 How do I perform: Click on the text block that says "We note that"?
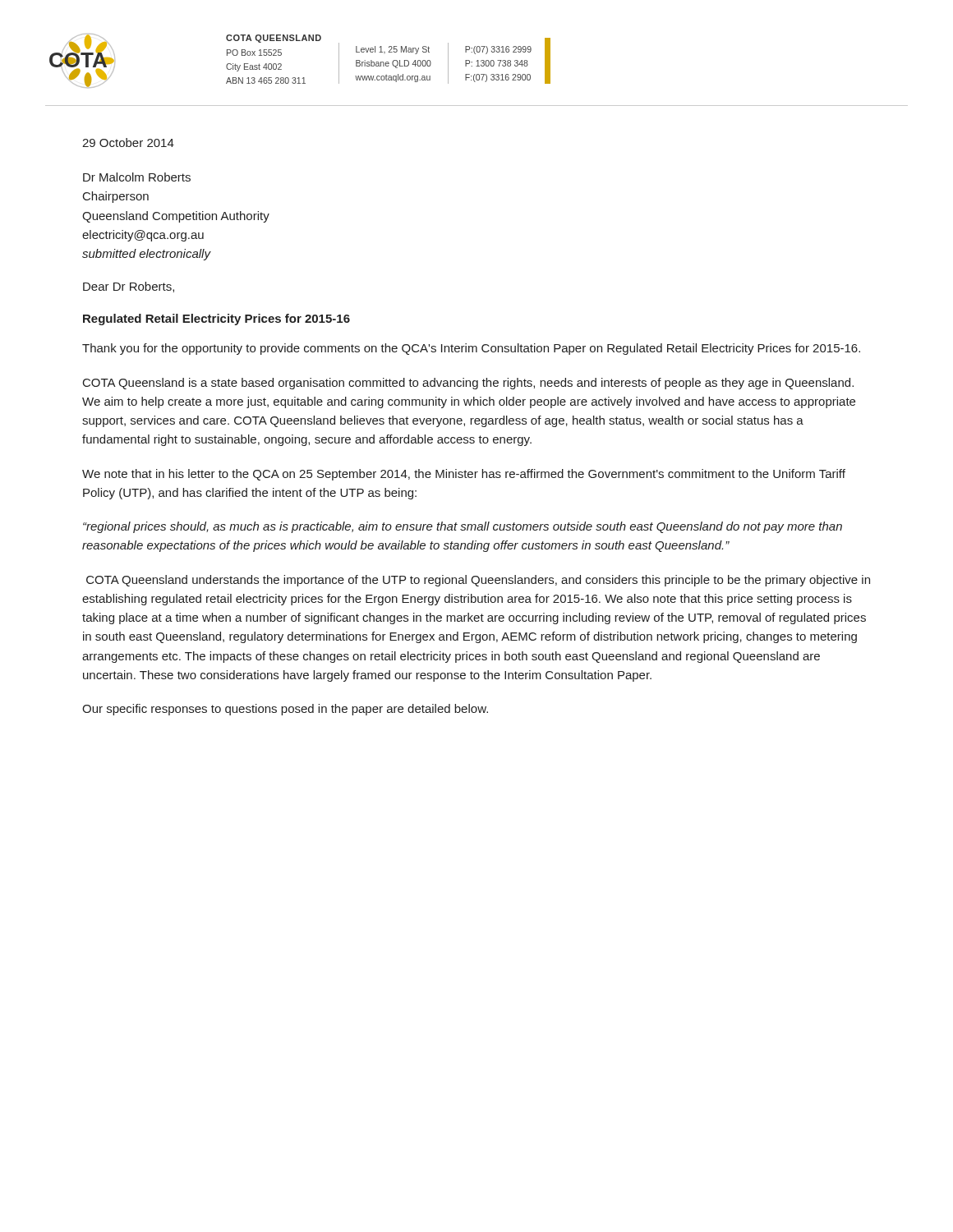(464, 483)
